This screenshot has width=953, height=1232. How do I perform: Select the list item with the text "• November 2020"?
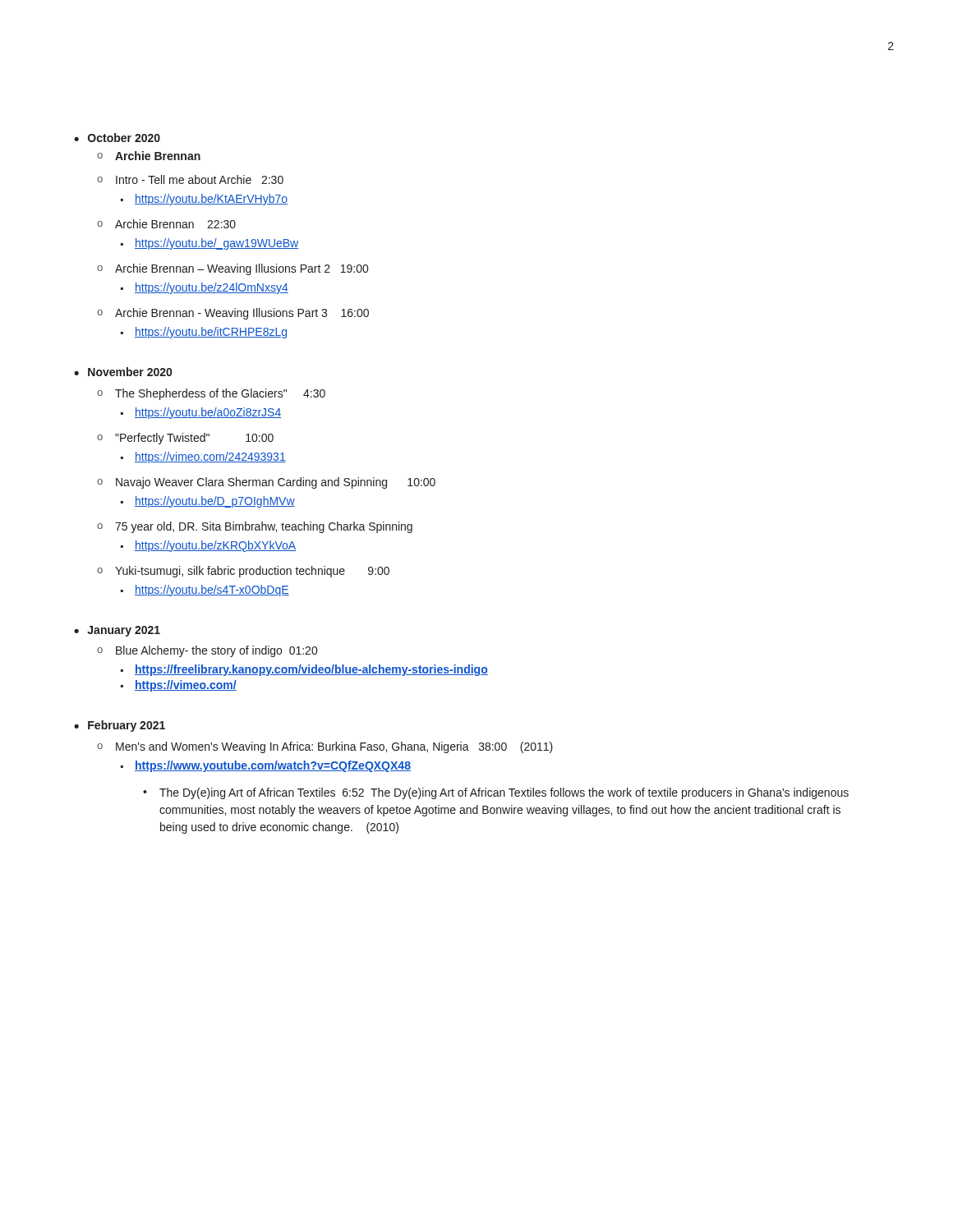point(123,373)
